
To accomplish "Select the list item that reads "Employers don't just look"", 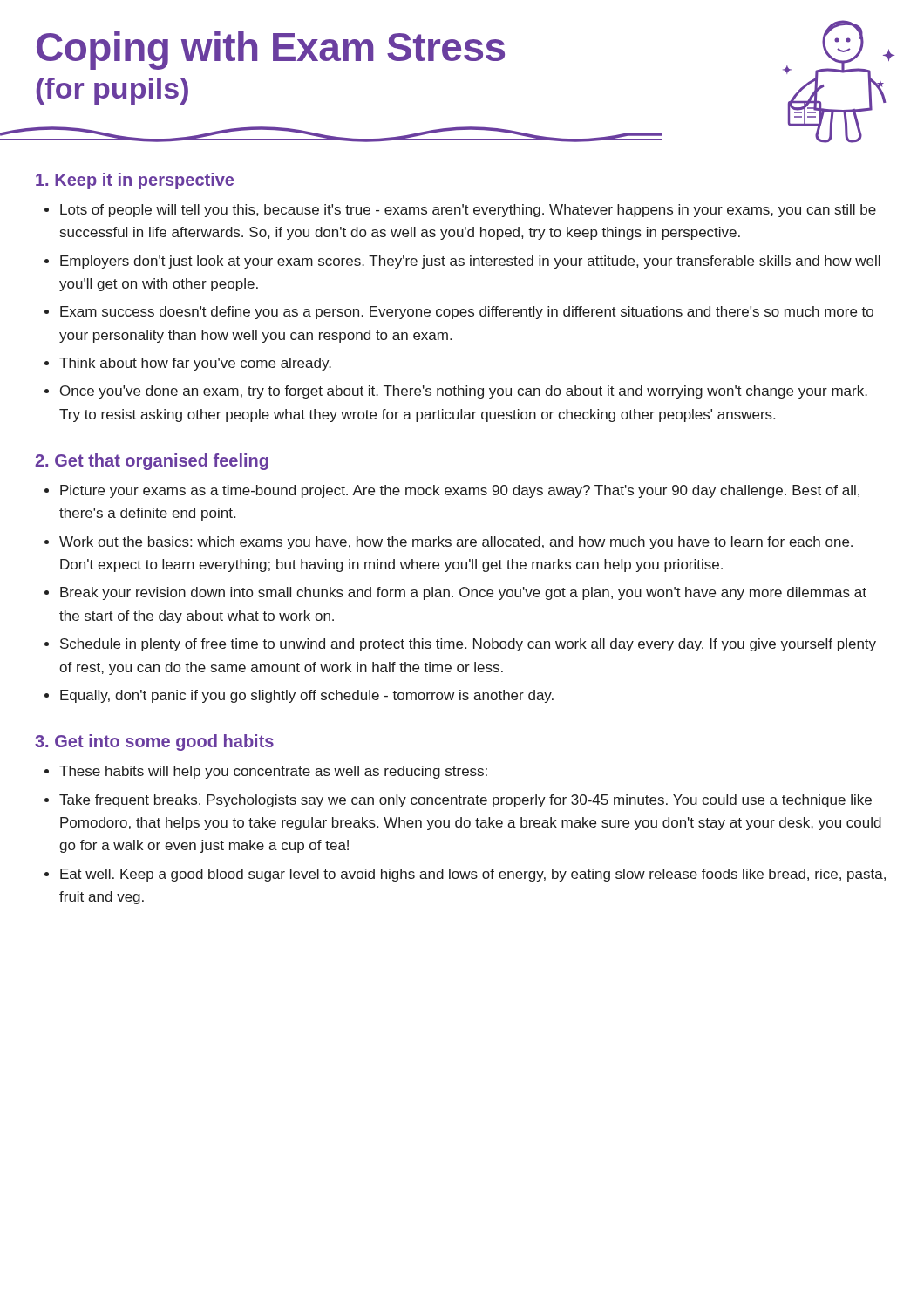I will [x=470, y=272].
